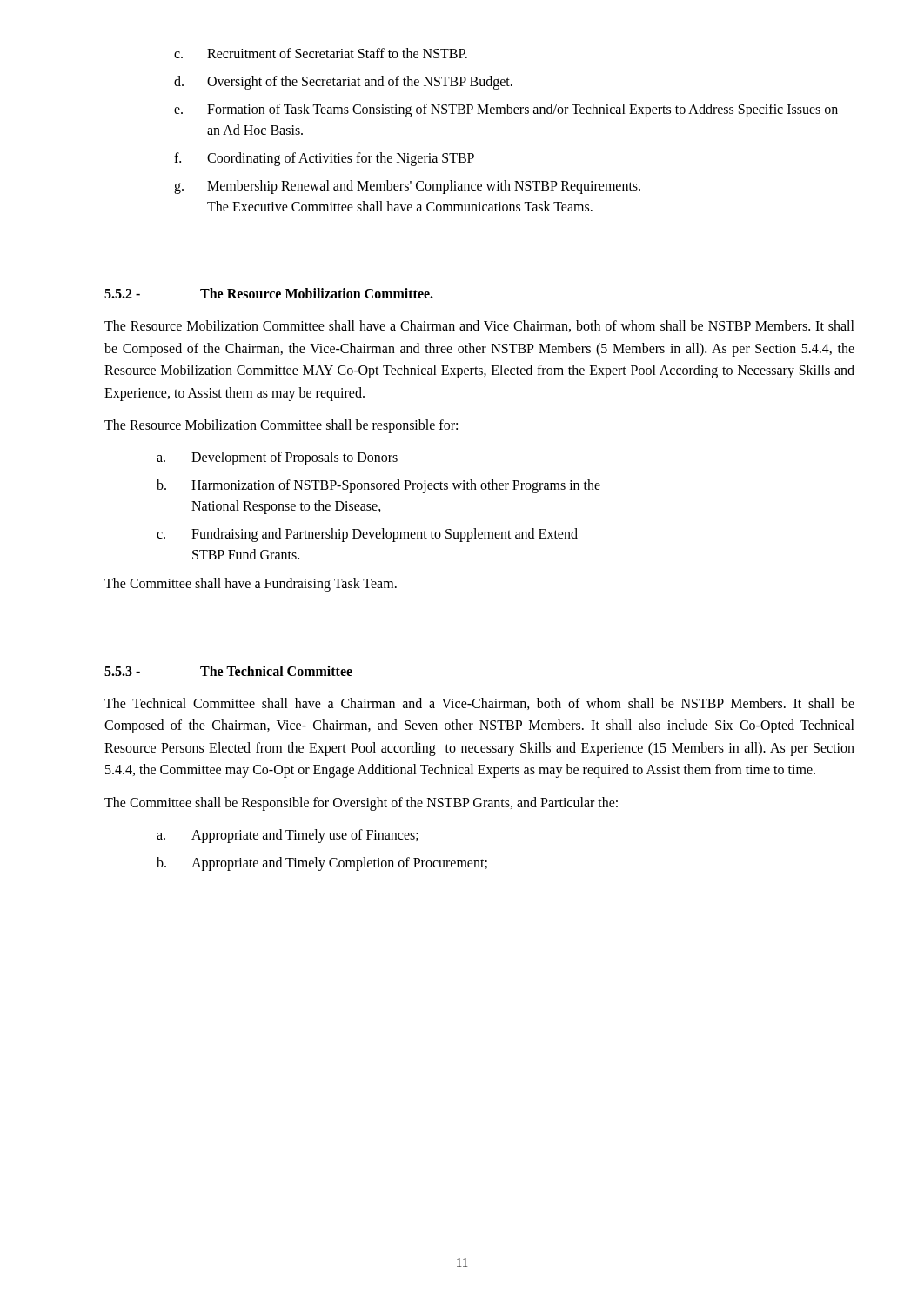
Task: Find the block starting "The Technical Committee"
Action: 479,736
